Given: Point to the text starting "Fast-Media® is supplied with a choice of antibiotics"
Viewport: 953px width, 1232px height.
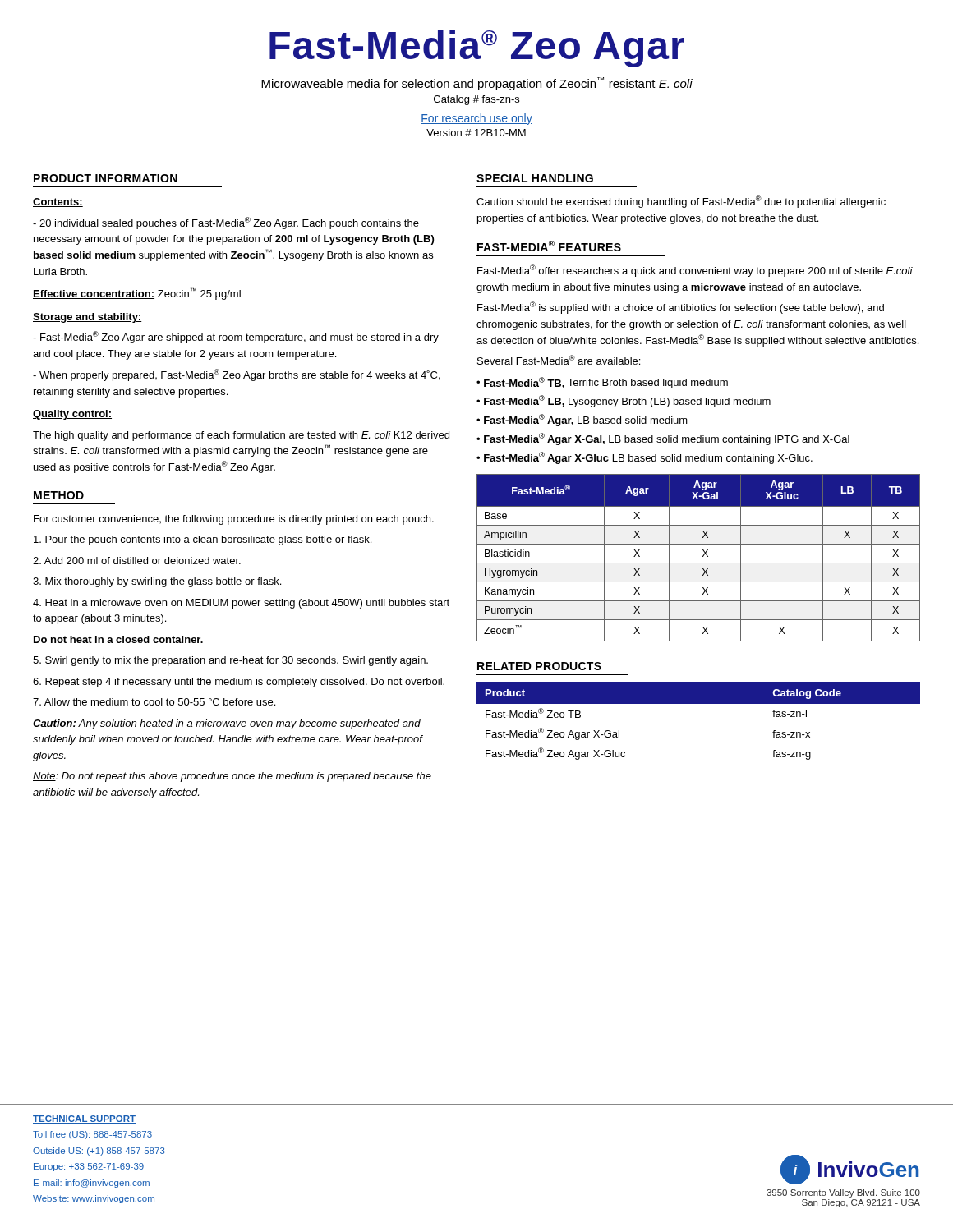Looking at the screenshot, I should [698, 324].
